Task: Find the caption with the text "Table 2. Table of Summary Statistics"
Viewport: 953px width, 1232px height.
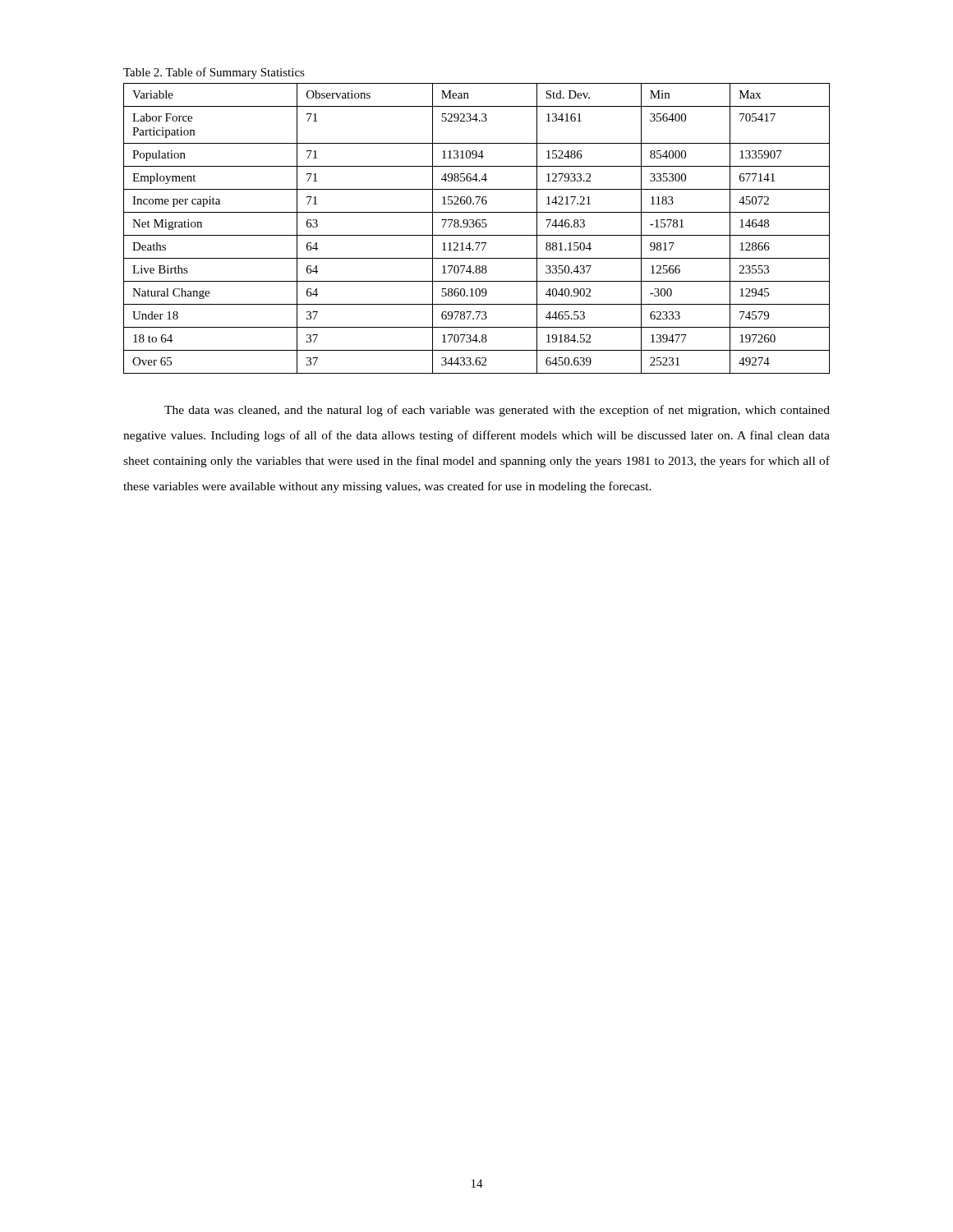Action: (214, 72)
